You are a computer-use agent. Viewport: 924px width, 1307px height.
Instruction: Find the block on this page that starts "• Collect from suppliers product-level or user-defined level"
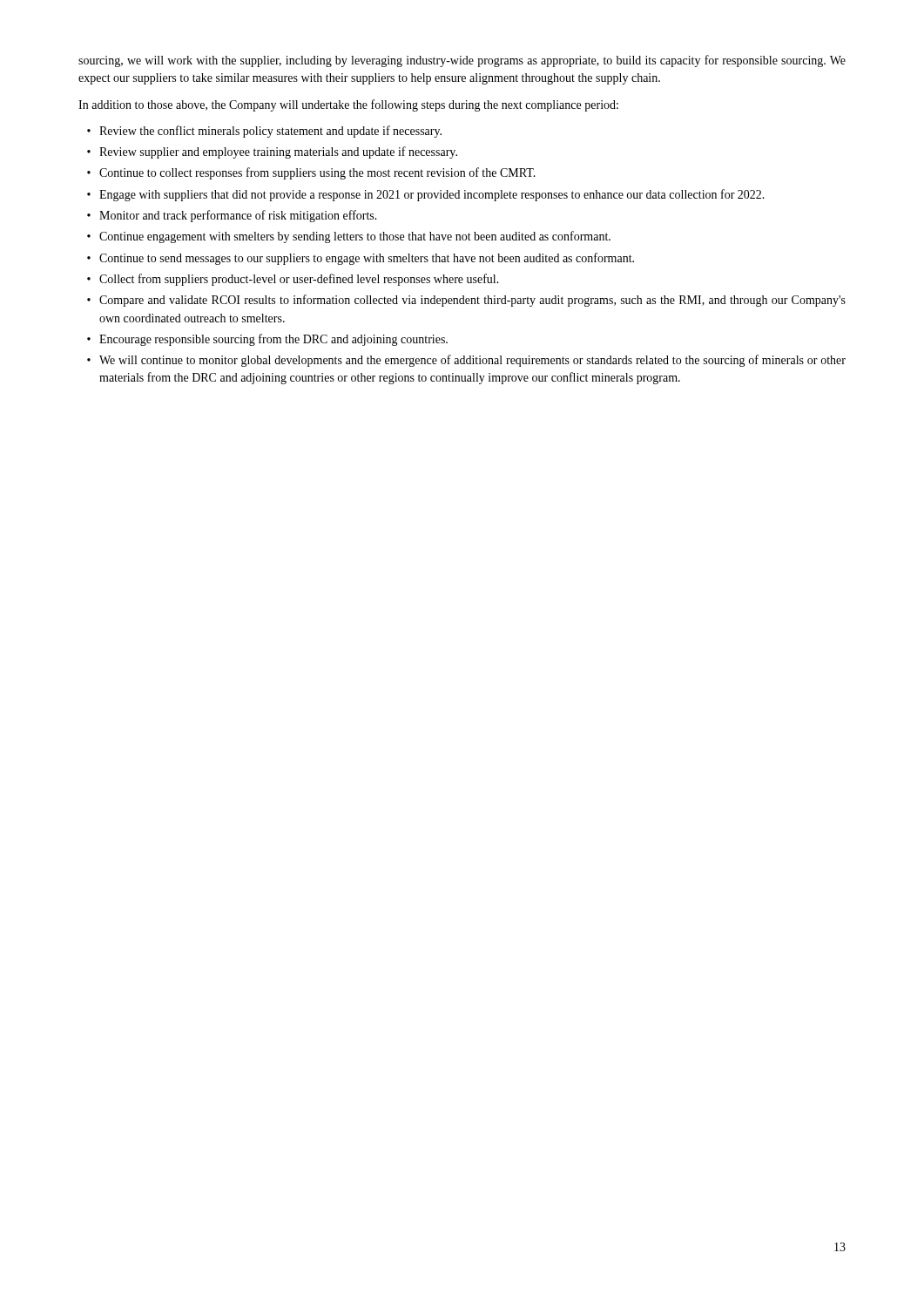(462, 280)
